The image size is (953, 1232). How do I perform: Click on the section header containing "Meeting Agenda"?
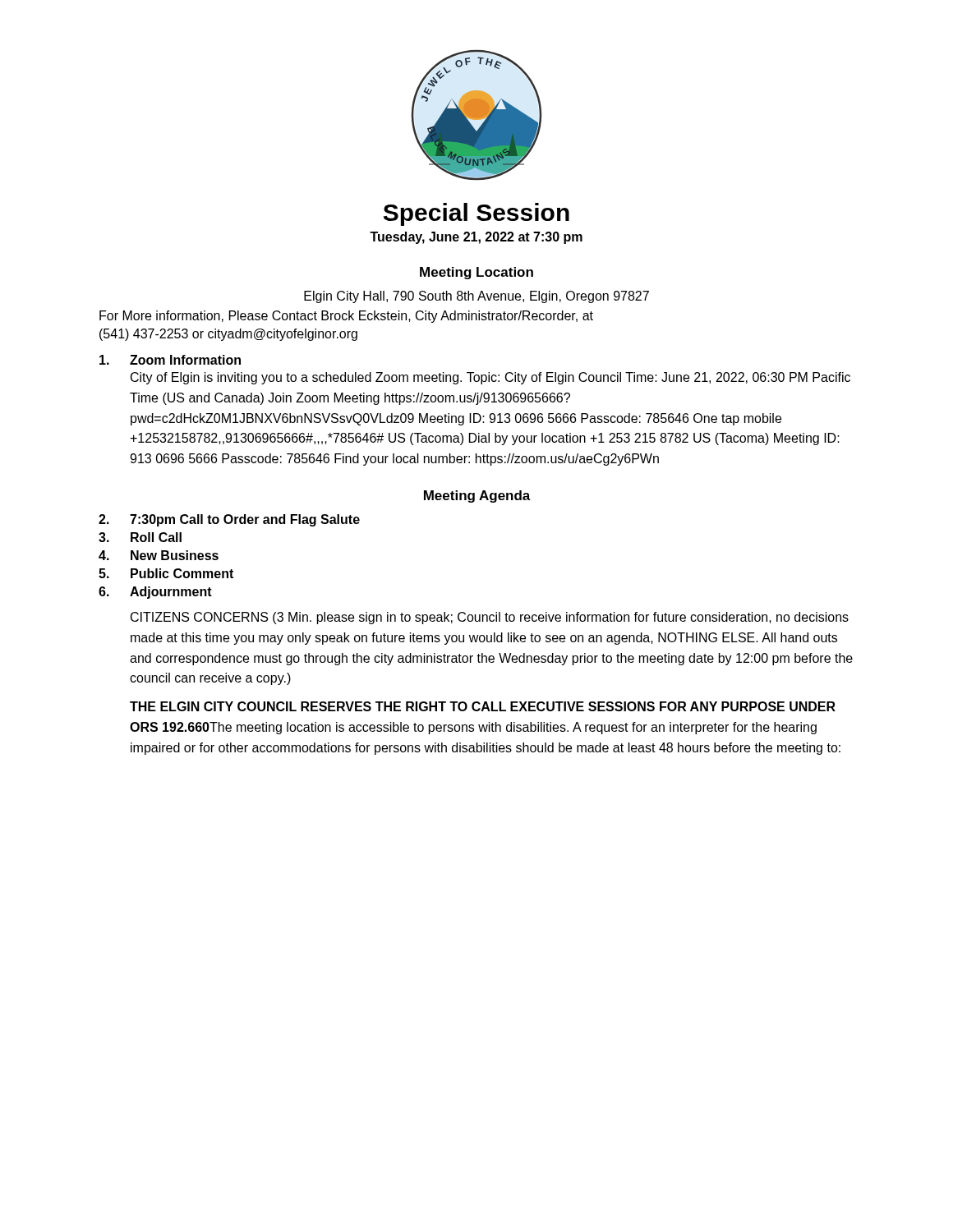[476, 496]
